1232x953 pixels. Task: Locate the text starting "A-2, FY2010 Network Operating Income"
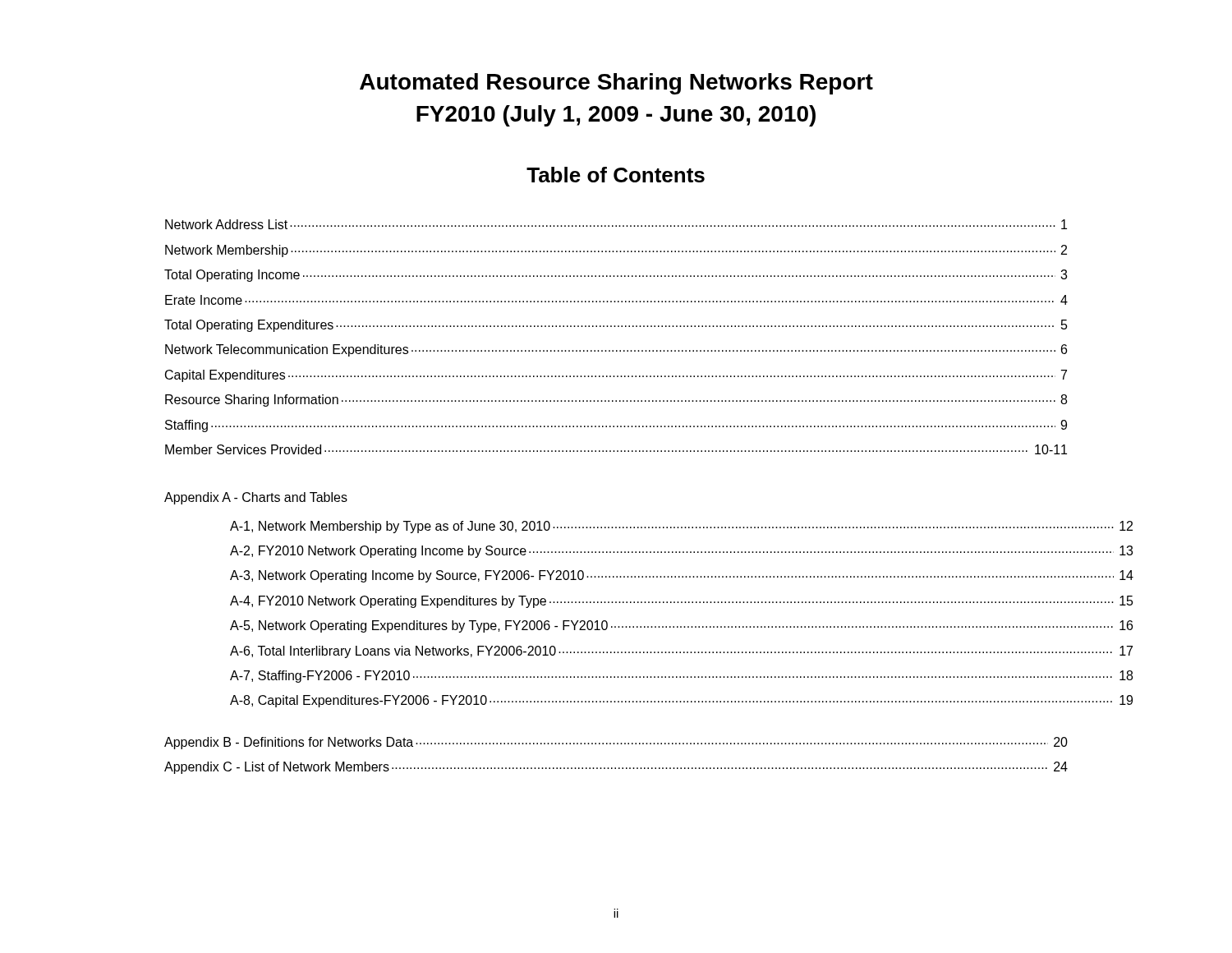coord(682,552)
